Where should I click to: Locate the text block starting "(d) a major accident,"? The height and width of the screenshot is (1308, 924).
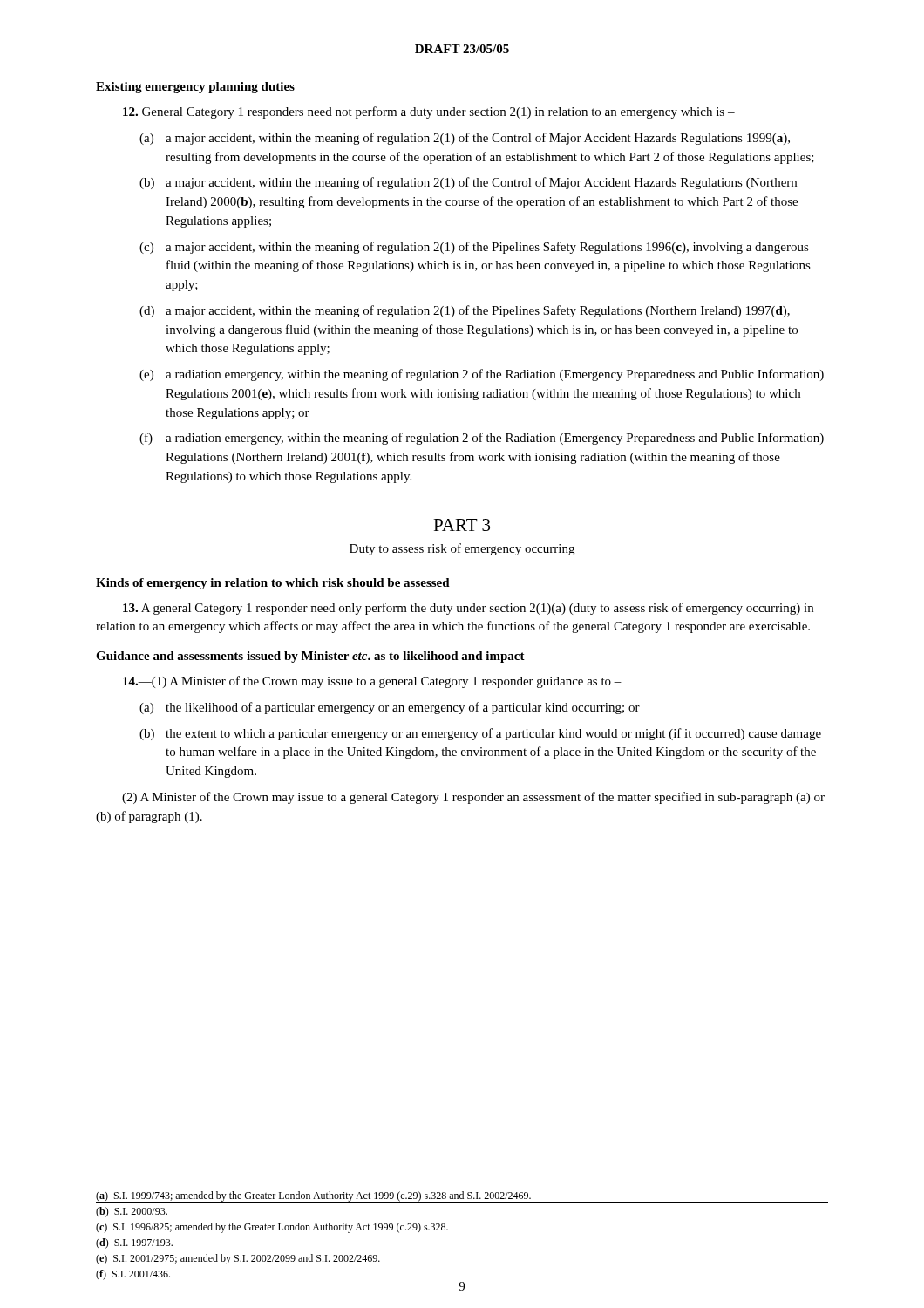(x=484, y=330)
